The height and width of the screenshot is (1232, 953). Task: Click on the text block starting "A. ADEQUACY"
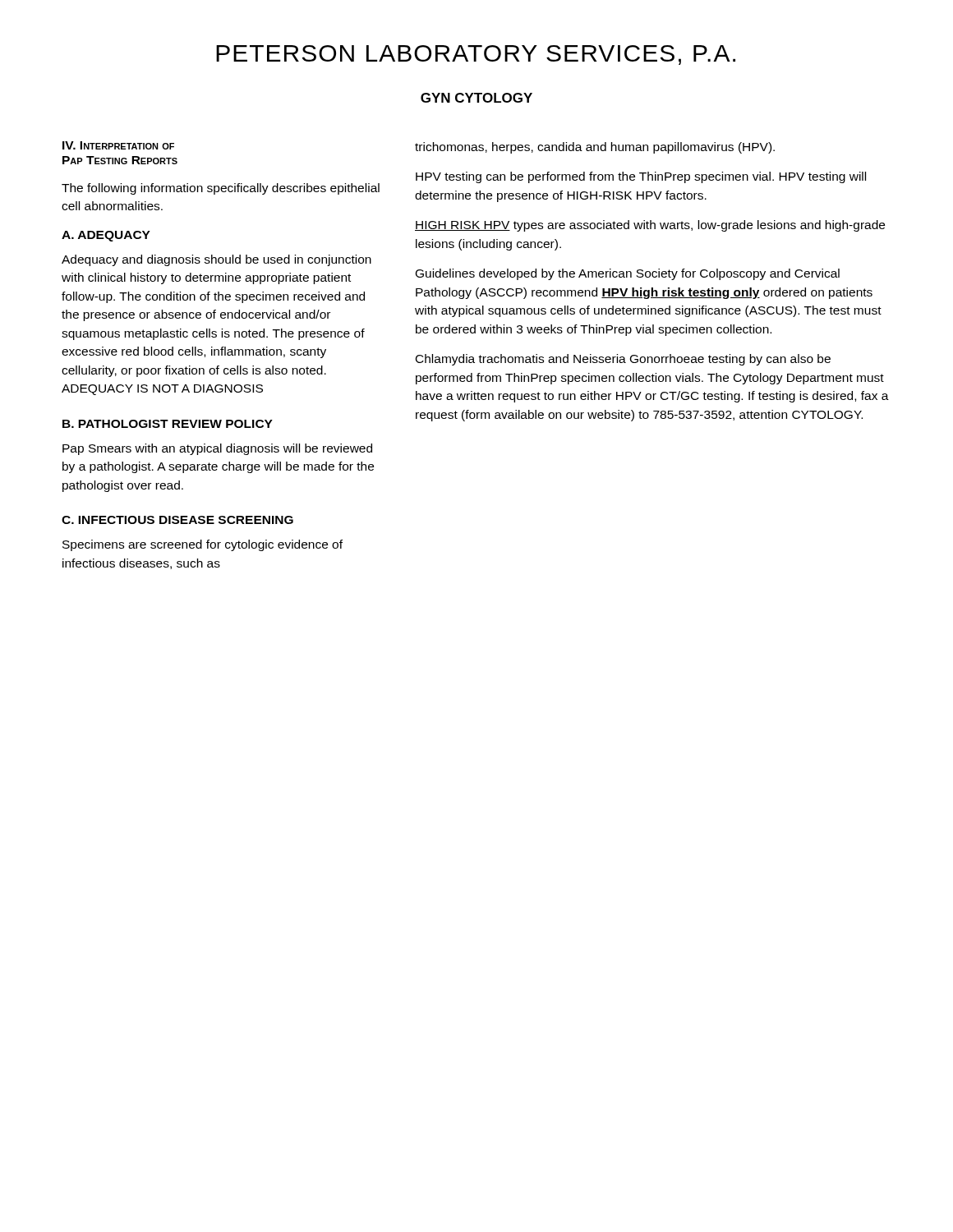pos(106,234)
